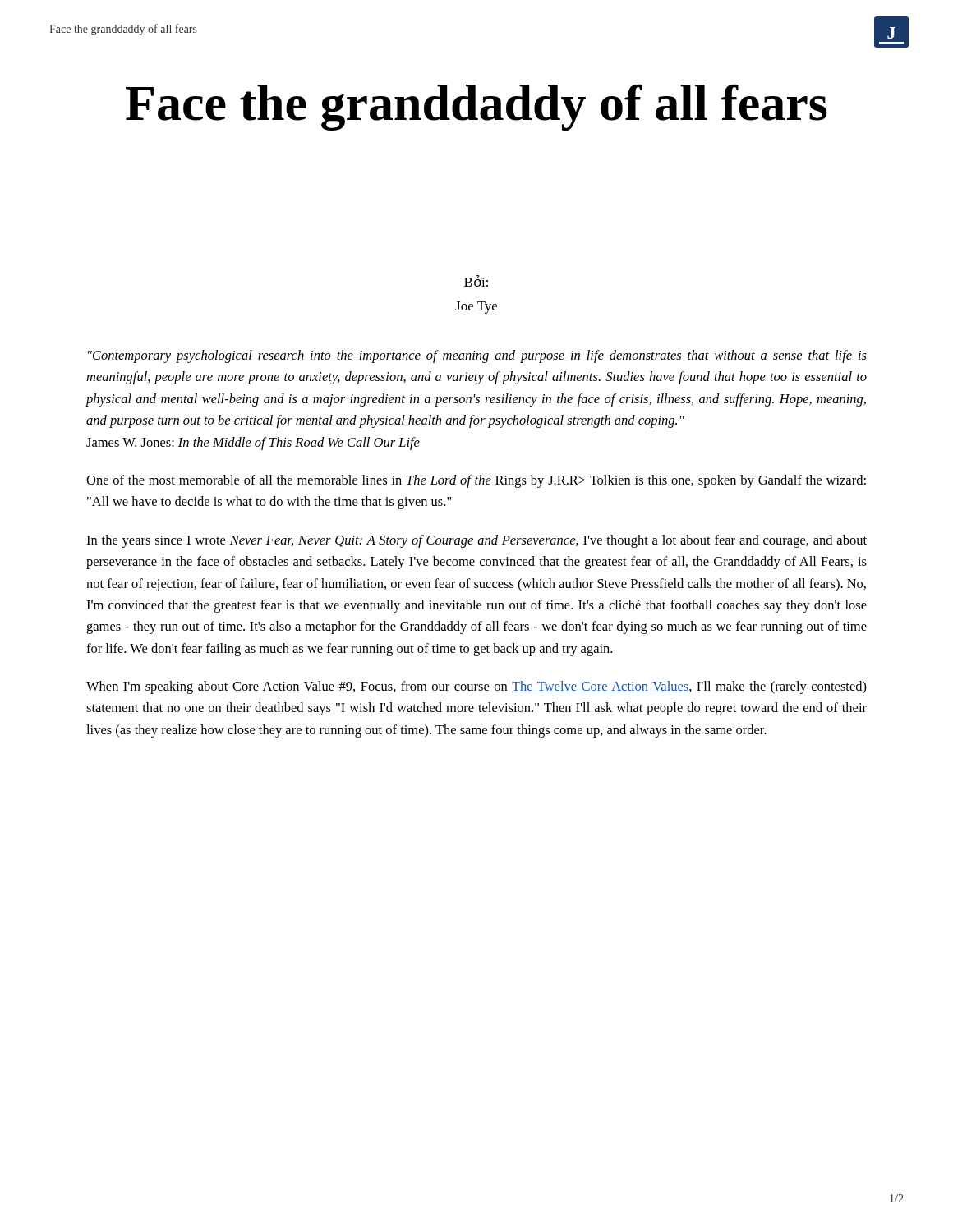The height and width of the screenshot is (1232, 953).
Task: Navigate to the text block starting "In the years since"
Action: pos(476,594)
